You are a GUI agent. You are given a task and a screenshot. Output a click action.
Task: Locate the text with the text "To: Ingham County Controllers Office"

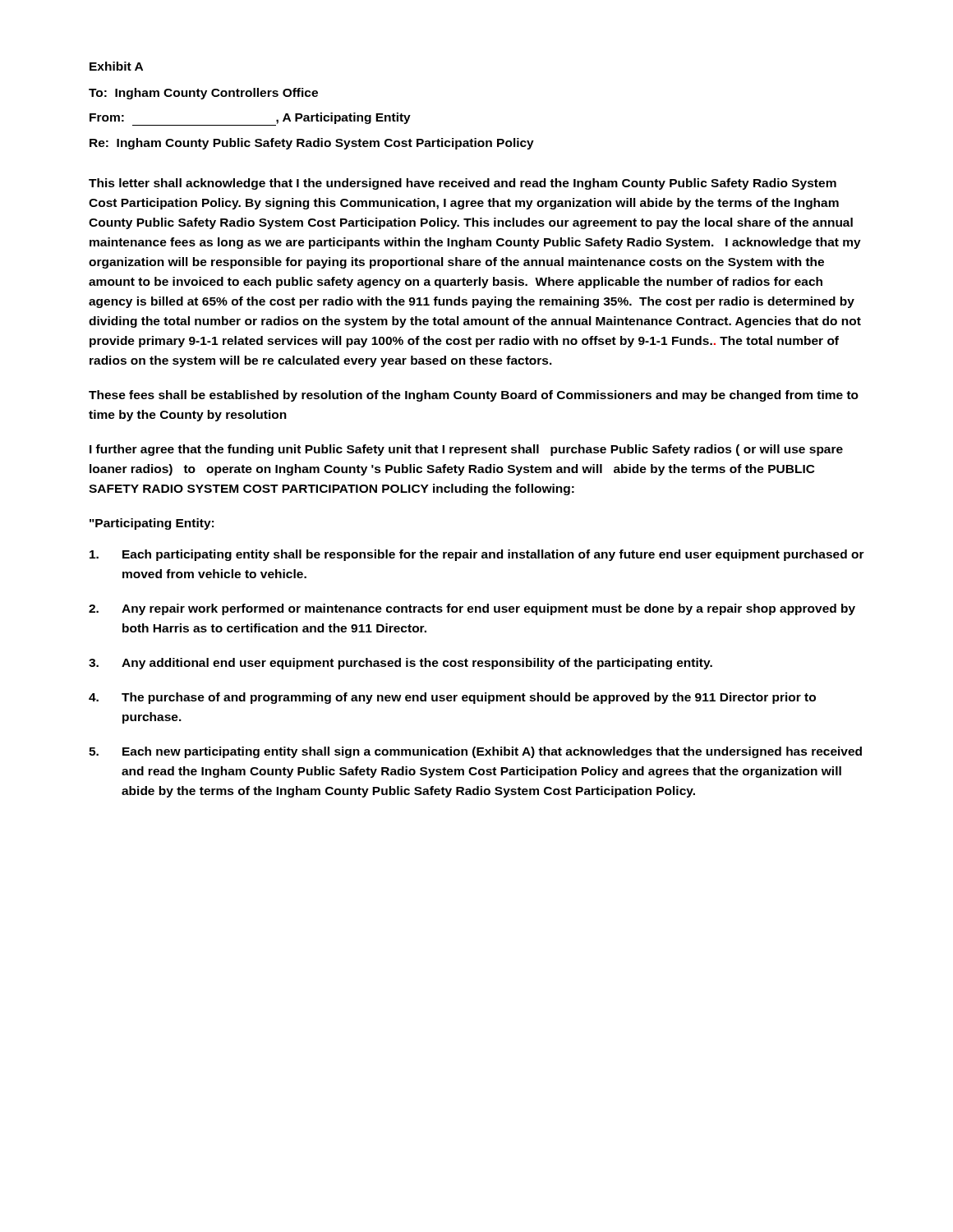pyautogui.click(x=204, y=92)
